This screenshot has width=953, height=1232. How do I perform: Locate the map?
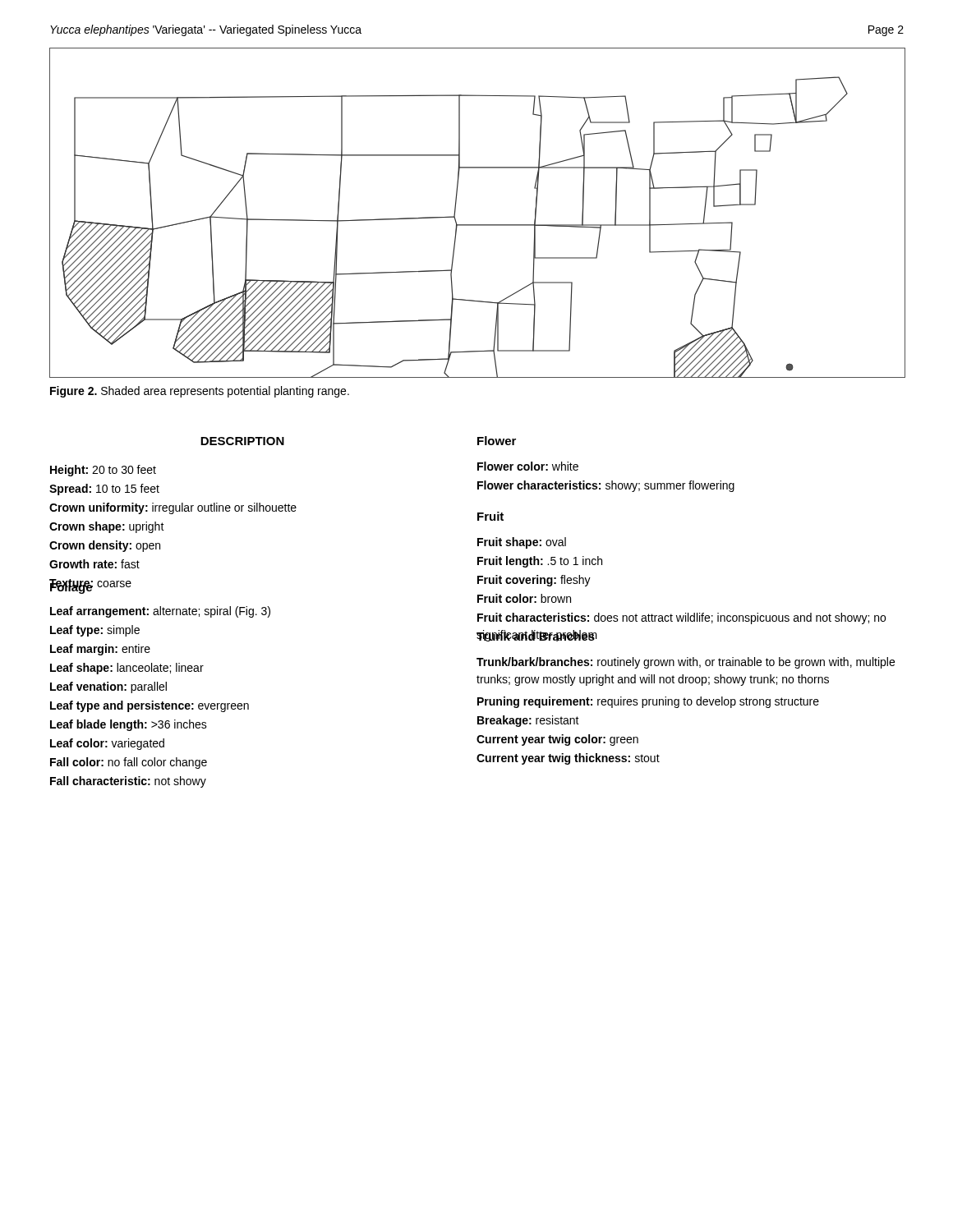(477, 213)
